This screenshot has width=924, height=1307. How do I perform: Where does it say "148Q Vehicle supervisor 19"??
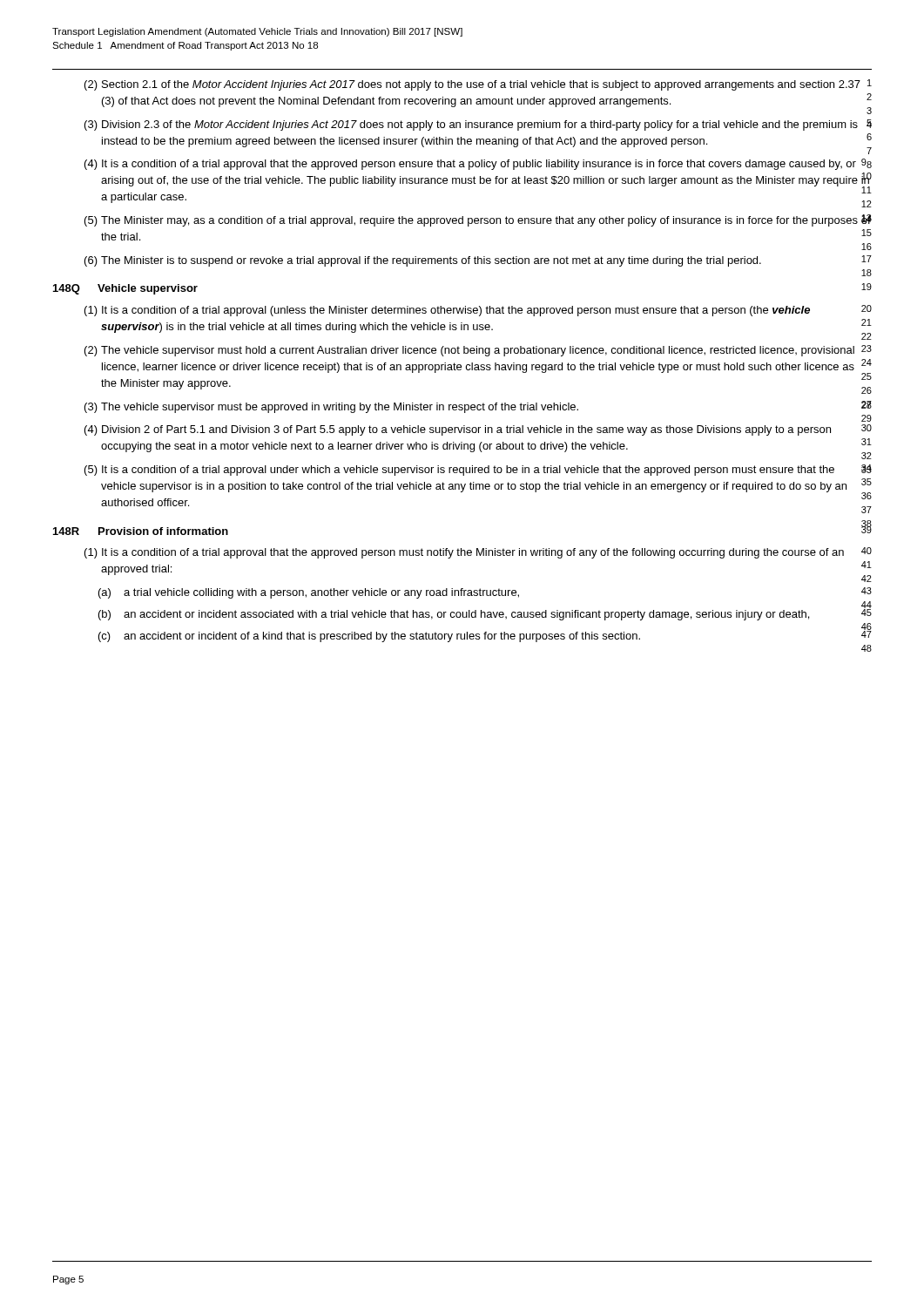(x=67, y=289)
